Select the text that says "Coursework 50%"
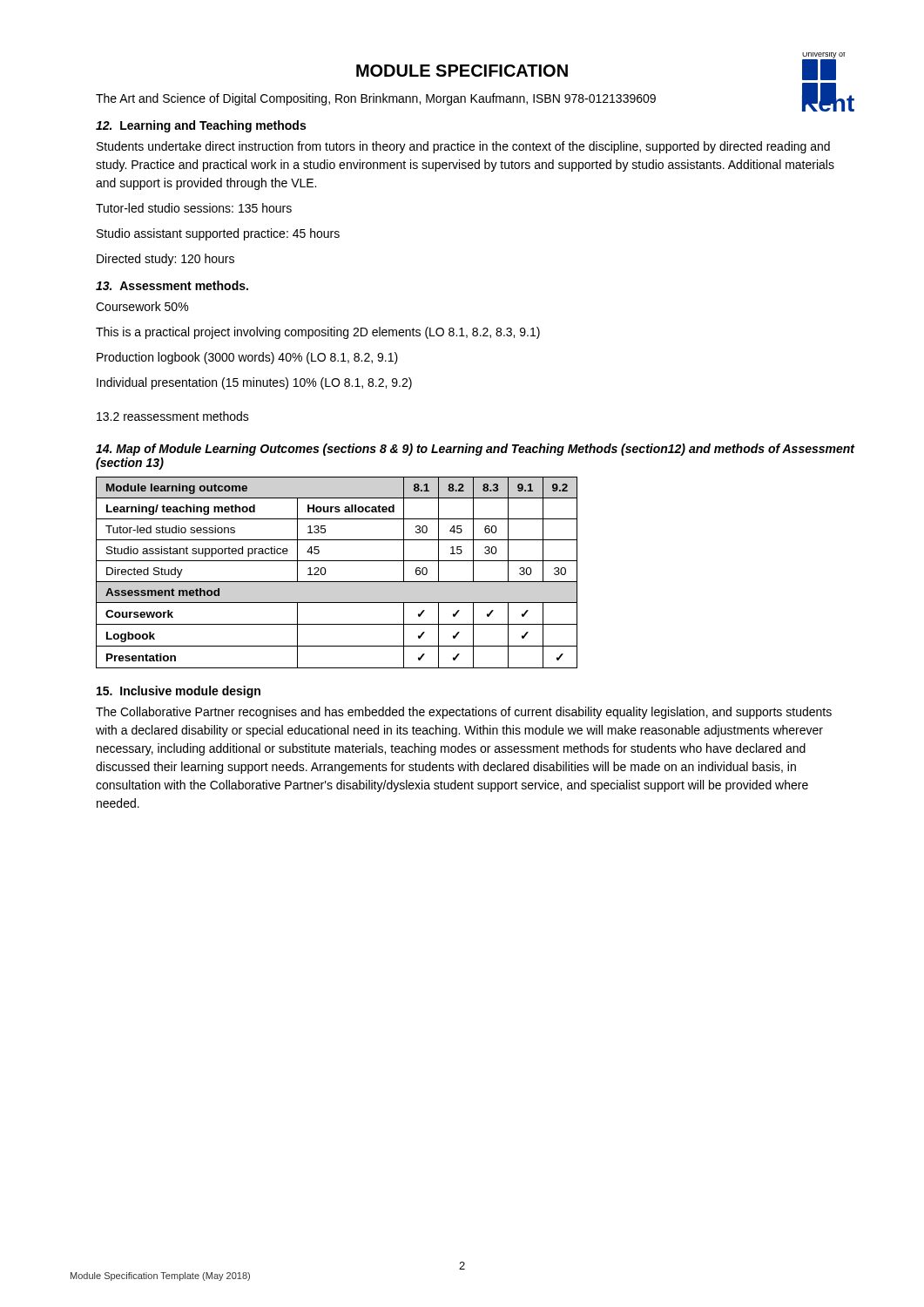 click(x=142, y=307)
